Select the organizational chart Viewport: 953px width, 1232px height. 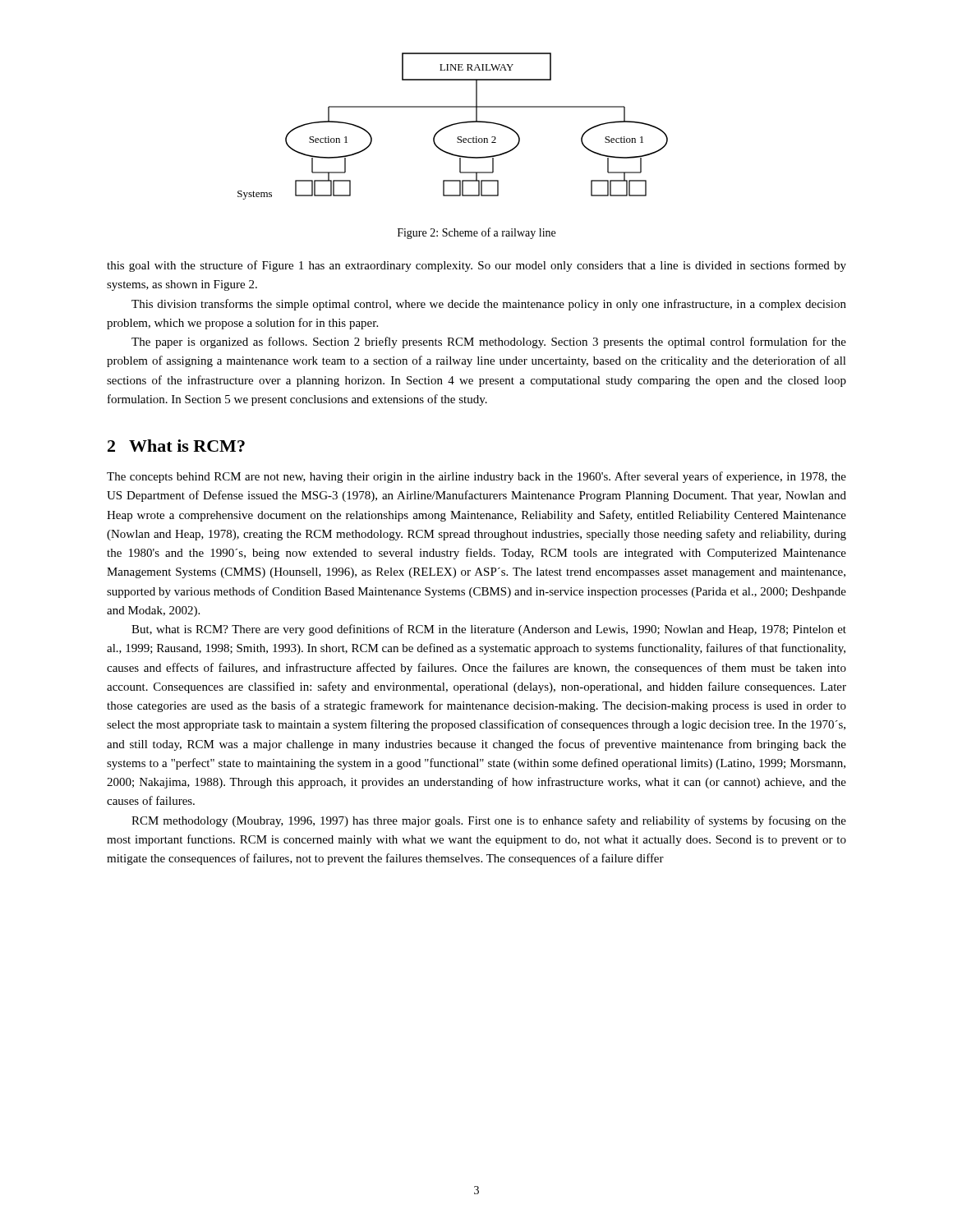click(x=476, y=131)
